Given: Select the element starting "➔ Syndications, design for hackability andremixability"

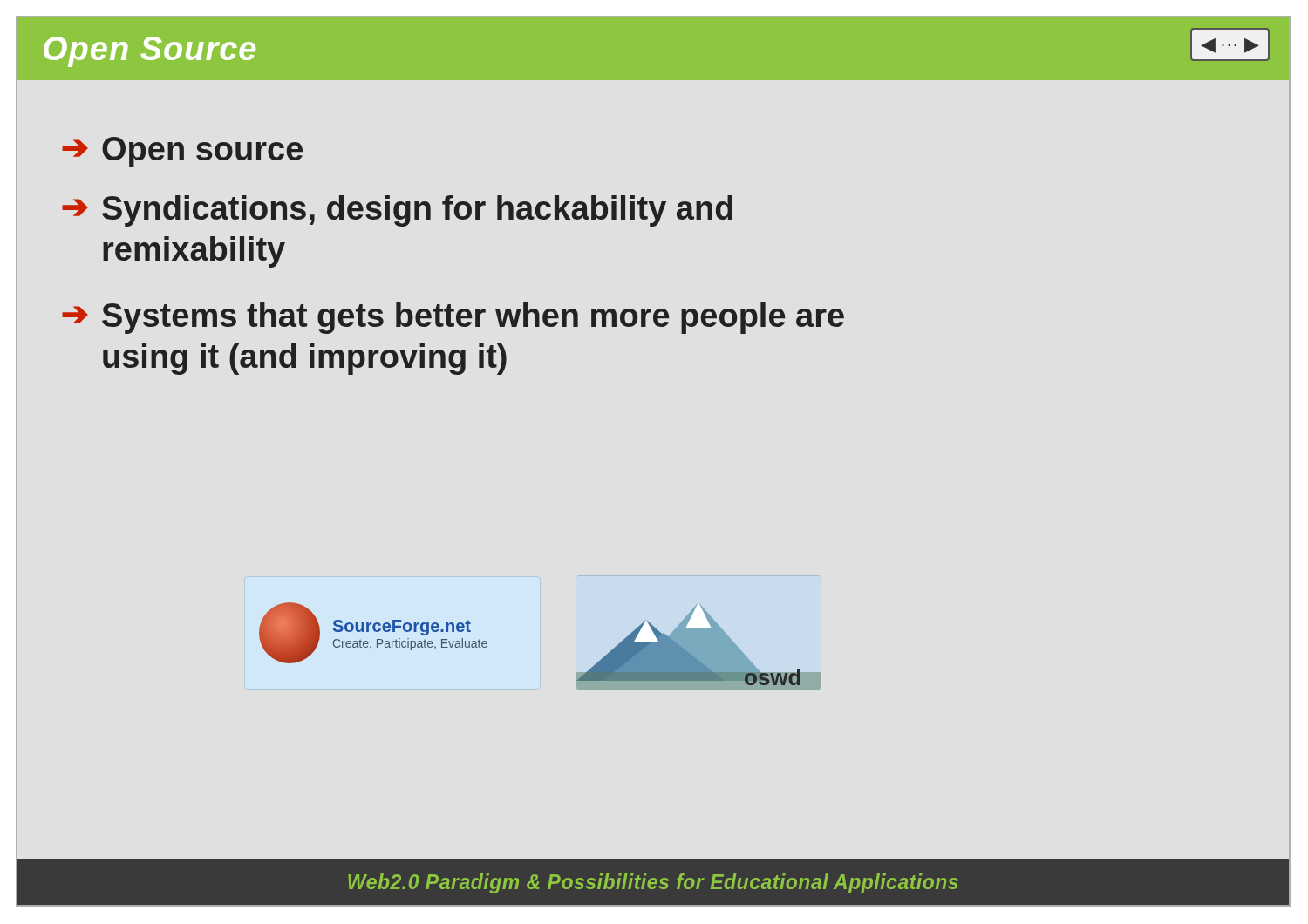Looking at the screenshot, I should click(398, 229).
